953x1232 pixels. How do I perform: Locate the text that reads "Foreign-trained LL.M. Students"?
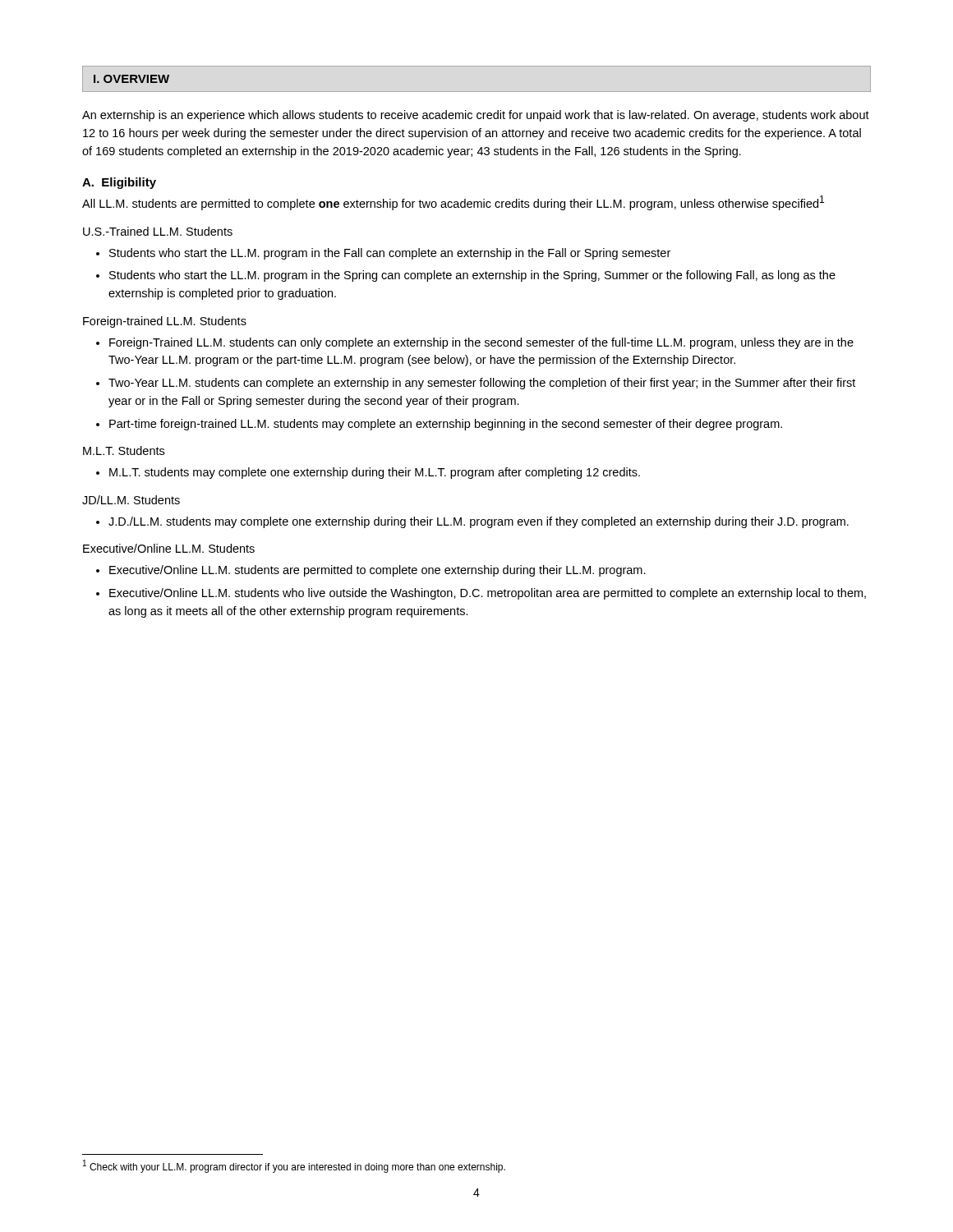(x=164, y=321)
